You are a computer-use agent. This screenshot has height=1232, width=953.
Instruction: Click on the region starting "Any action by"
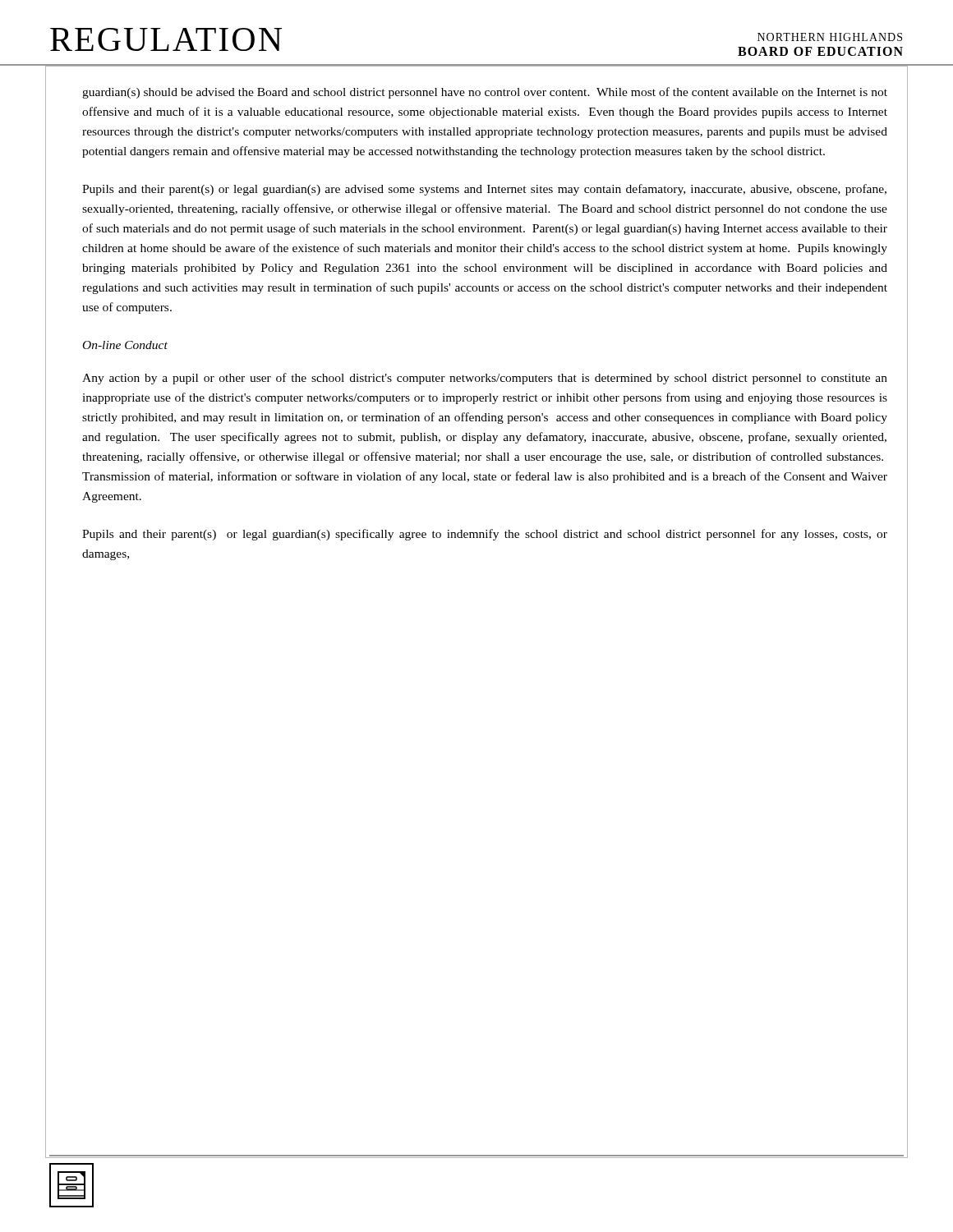coord(485,437)
